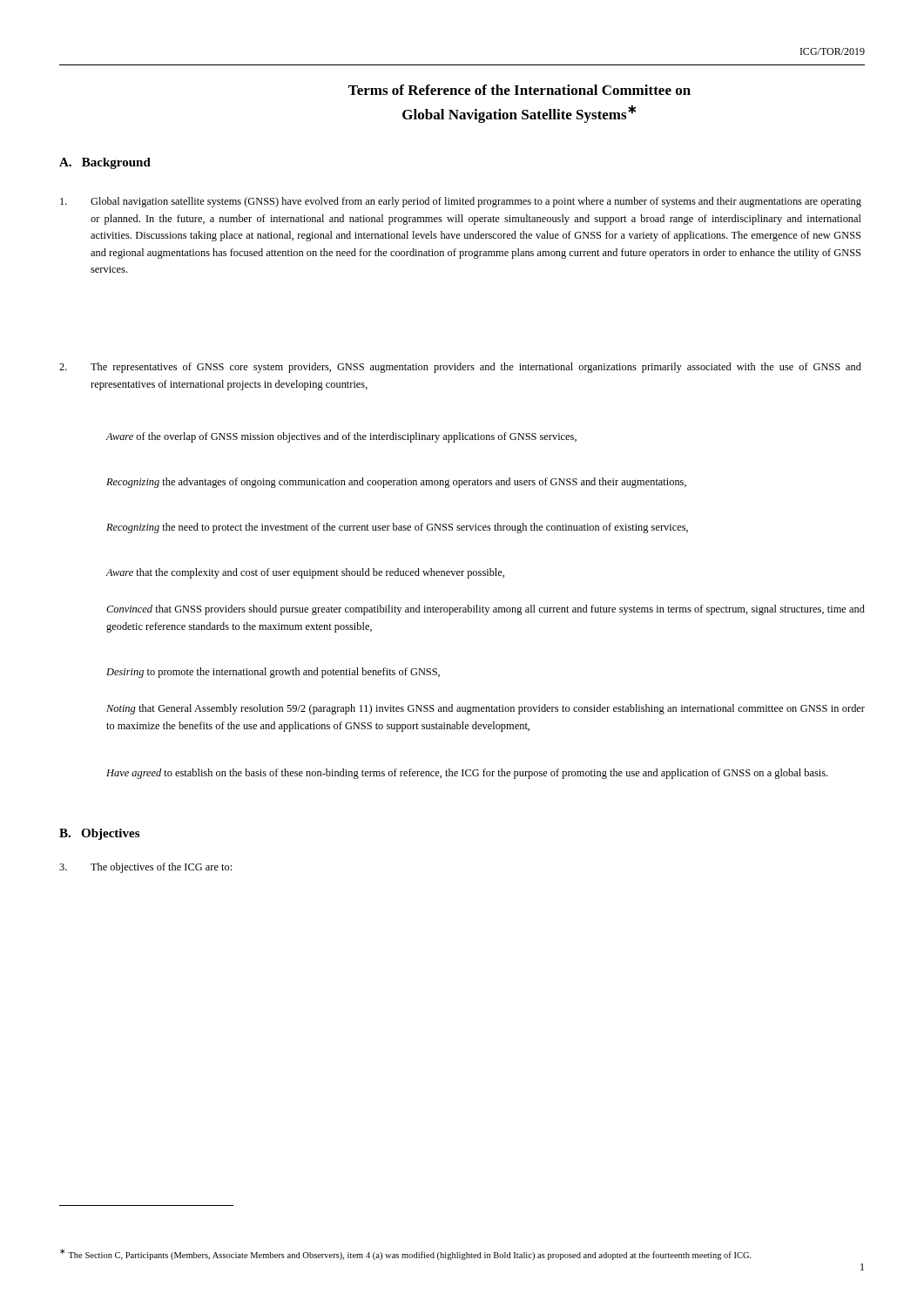Screen dimensions: 1307x924
Task: Find the block on this page that starts "∗ The Section C, Participants (Members, Associate Members"
Action: pos(405,1253)
